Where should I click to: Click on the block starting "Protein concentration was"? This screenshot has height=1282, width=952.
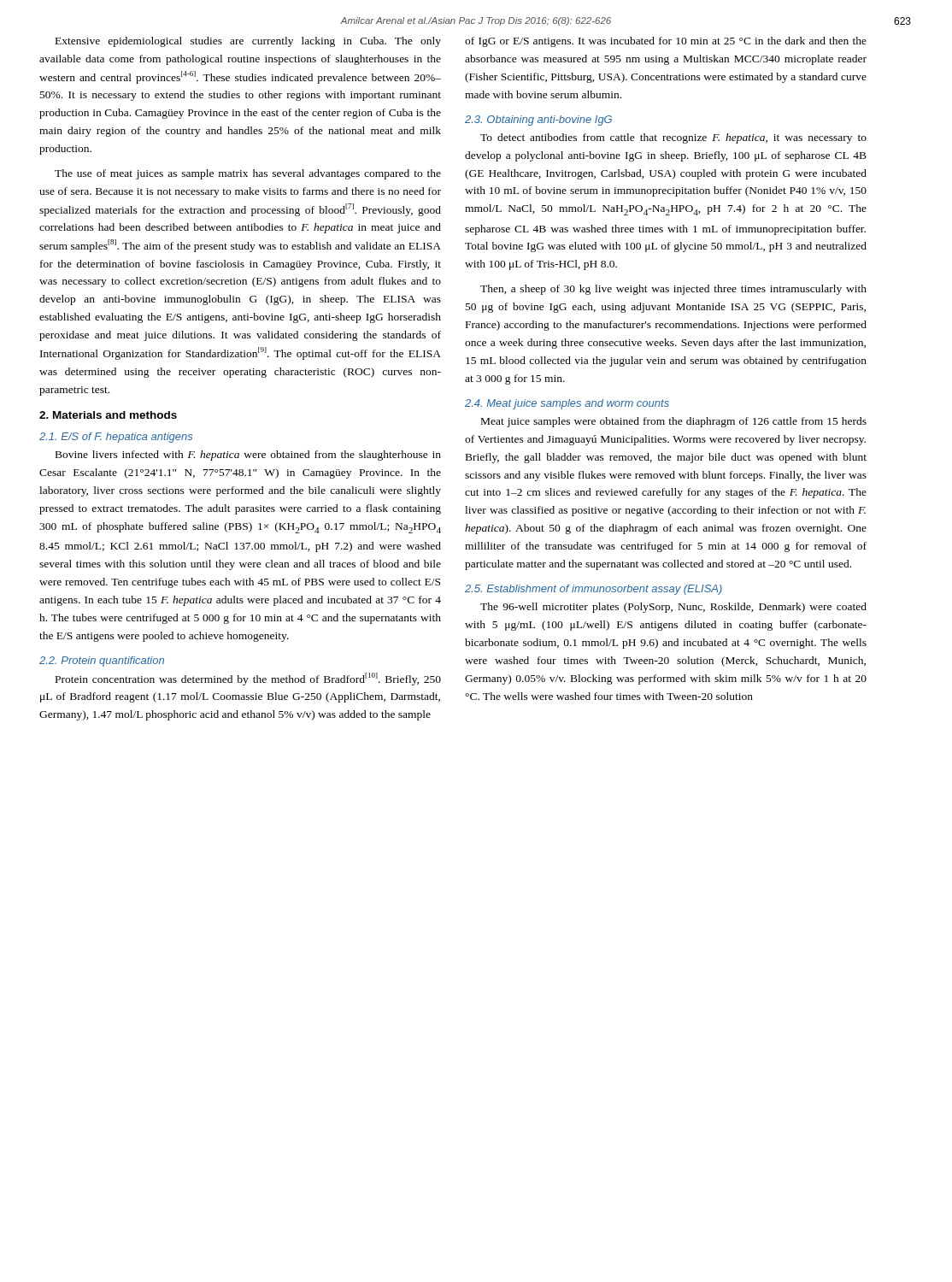coord(240,697)
